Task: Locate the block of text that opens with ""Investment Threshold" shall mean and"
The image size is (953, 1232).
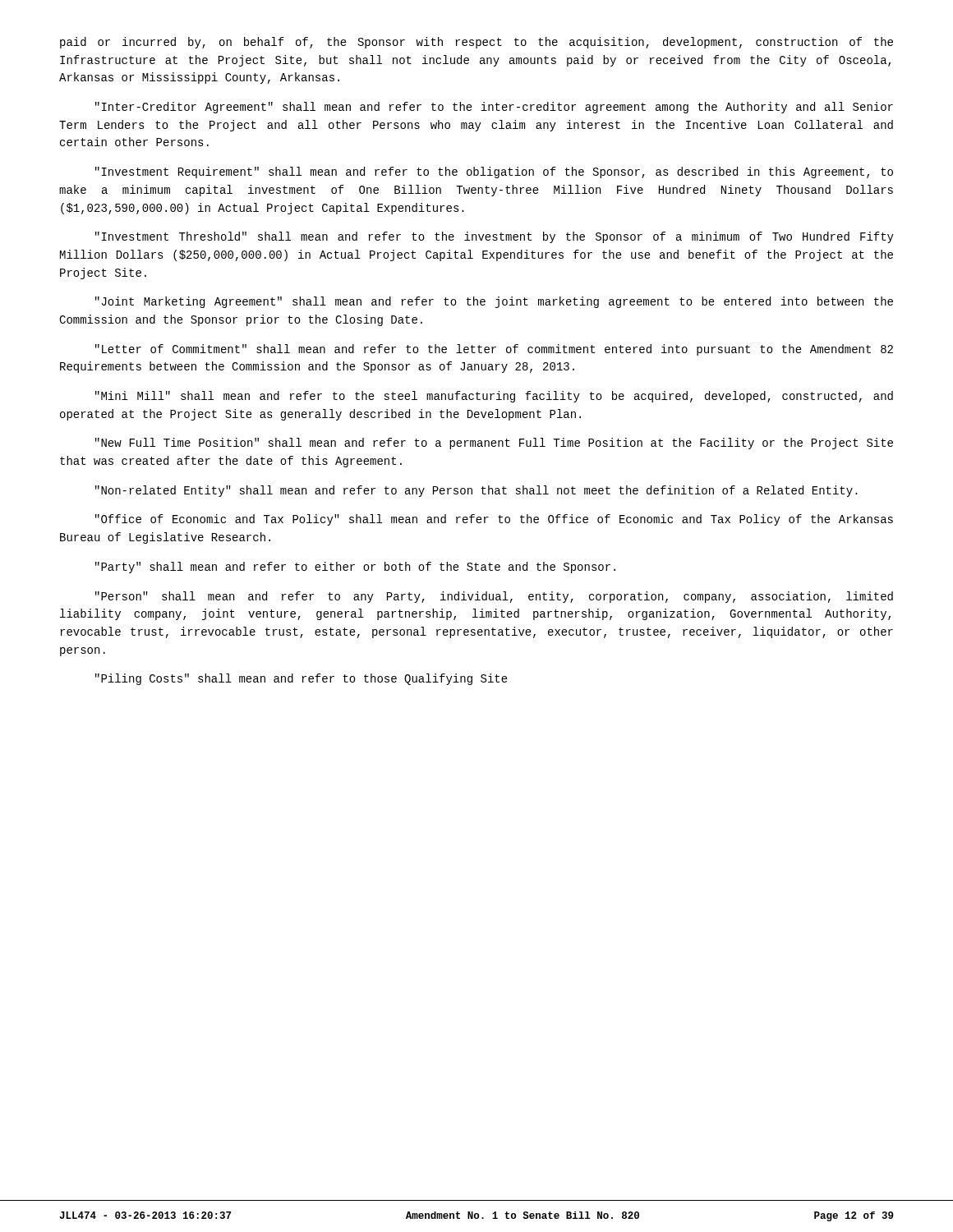Action: tap(476, 255)
